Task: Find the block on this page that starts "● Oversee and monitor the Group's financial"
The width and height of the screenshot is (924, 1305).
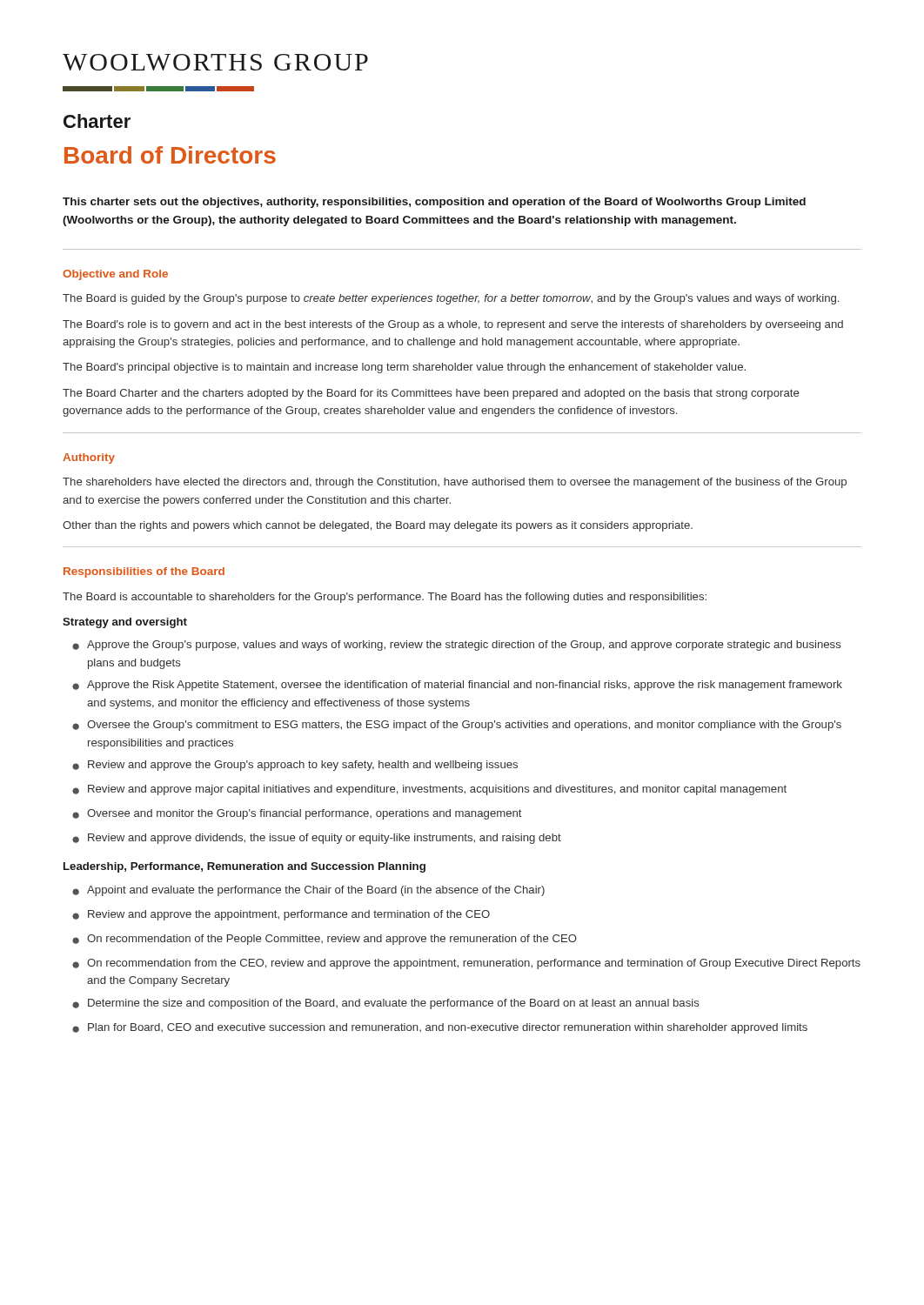Action: 466,815
